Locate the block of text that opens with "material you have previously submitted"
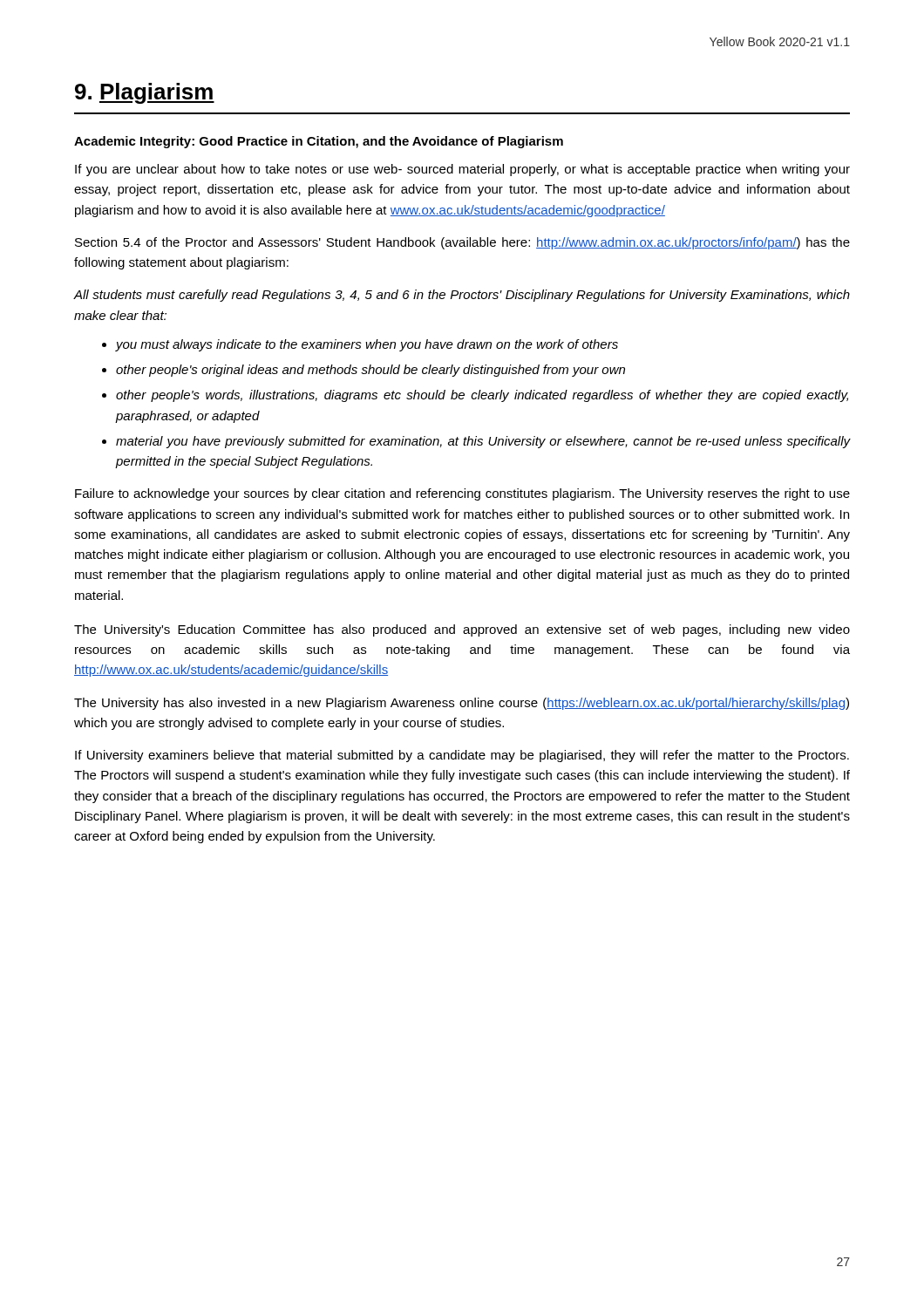 [483, 451]
